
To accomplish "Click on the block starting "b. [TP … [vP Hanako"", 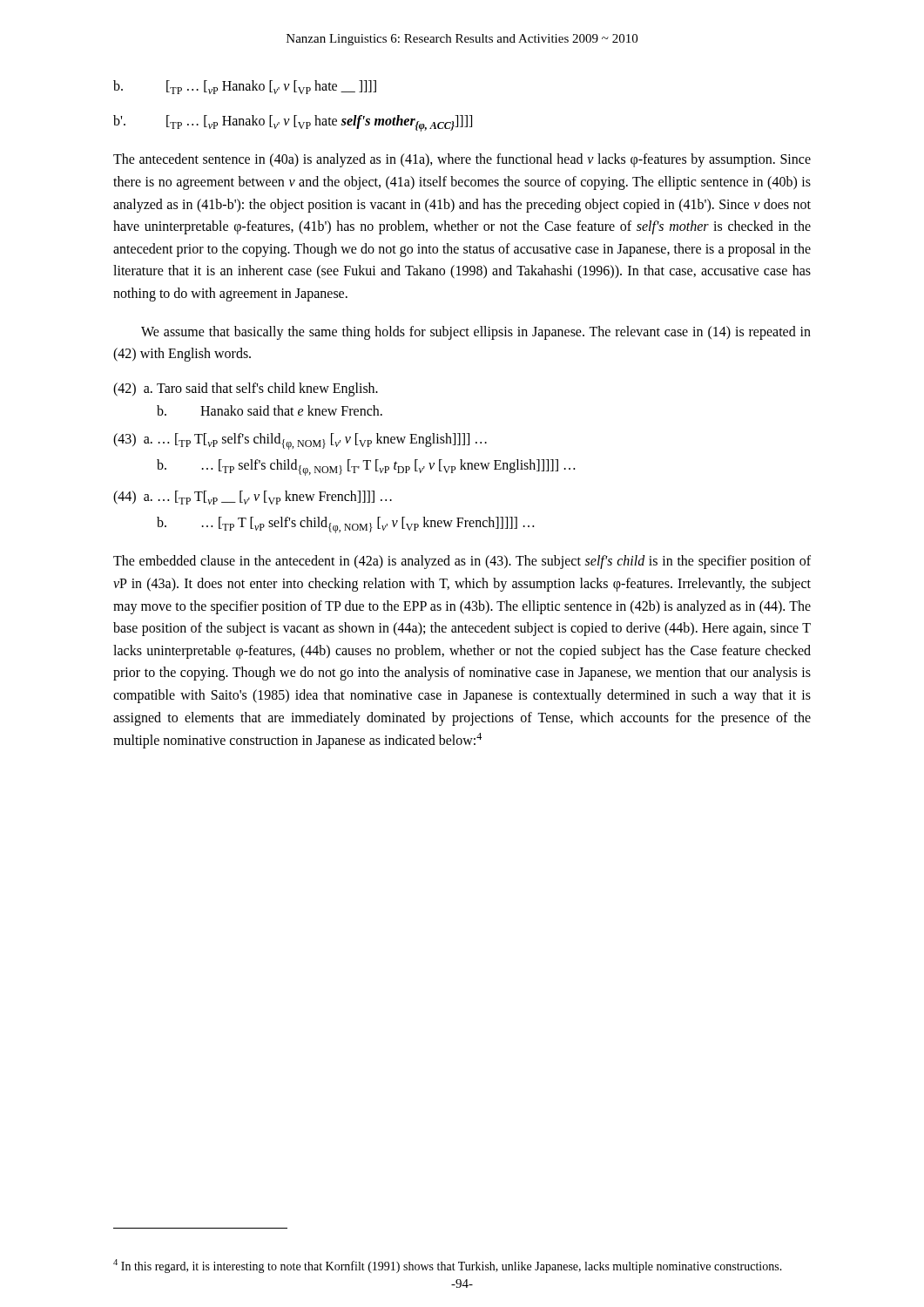I will tap(245, 87).
